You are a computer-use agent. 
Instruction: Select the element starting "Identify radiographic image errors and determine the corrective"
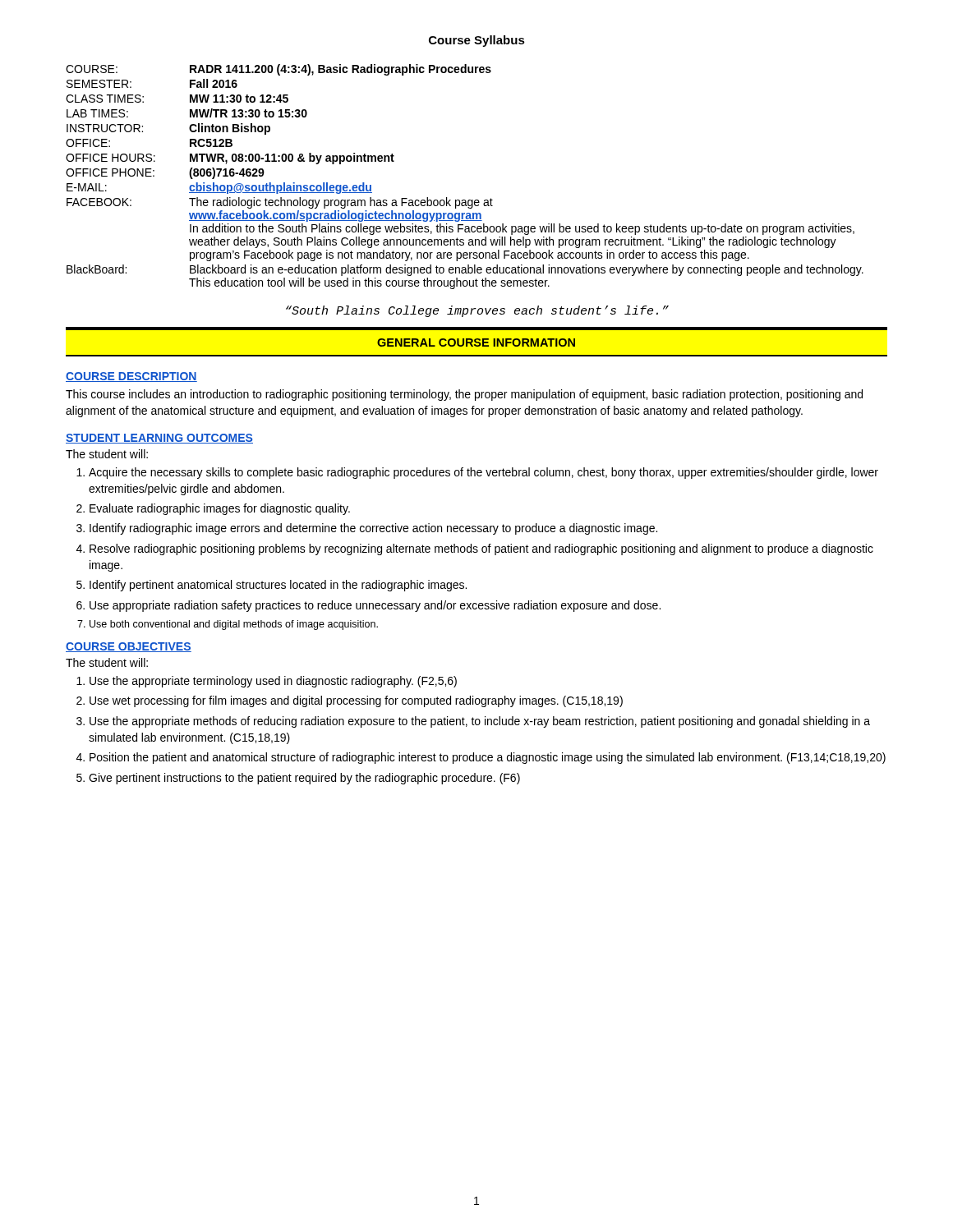click(374, 529)
